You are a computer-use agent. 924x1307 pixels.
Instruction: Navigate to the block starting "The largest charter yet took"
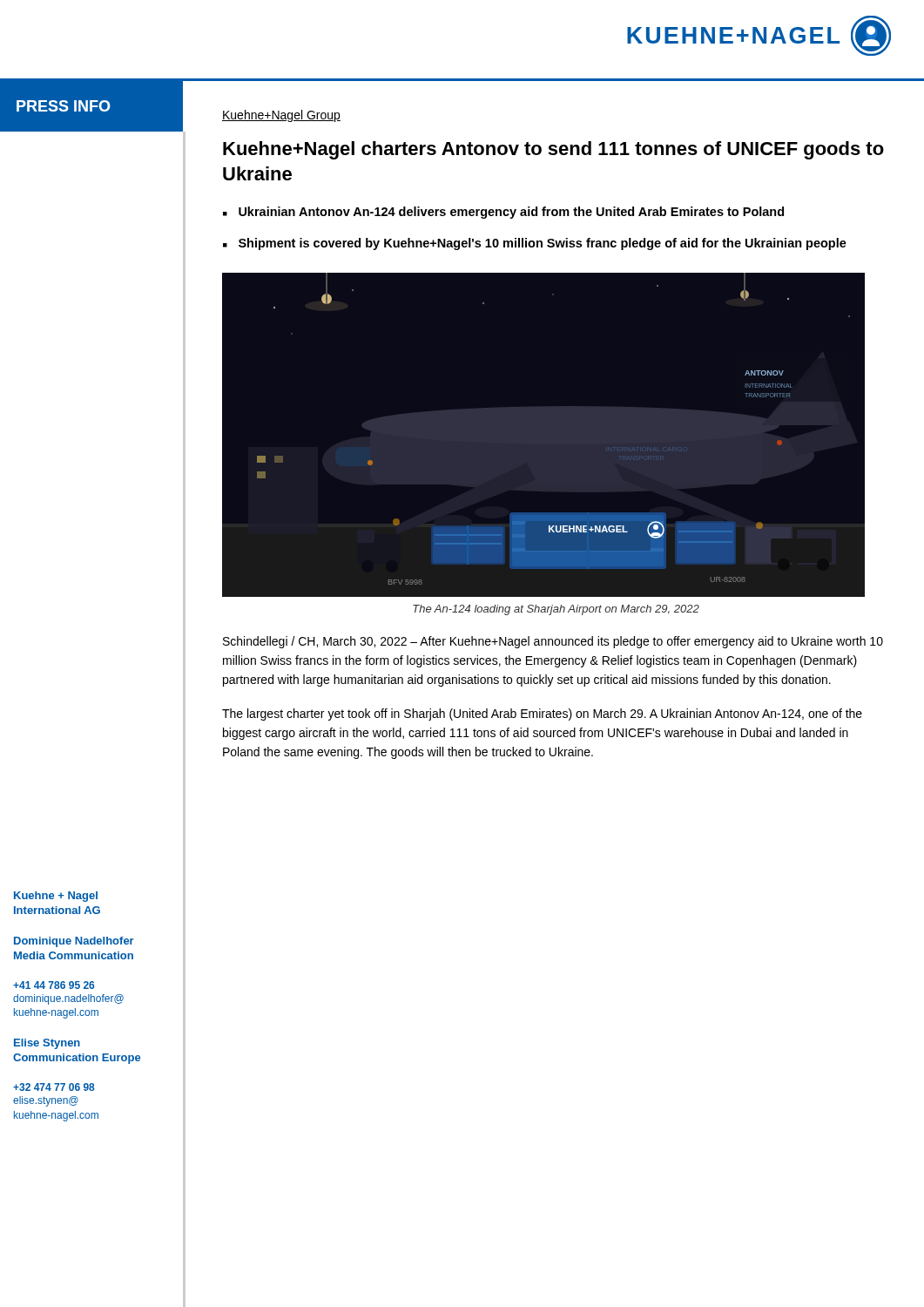point(542,733)
